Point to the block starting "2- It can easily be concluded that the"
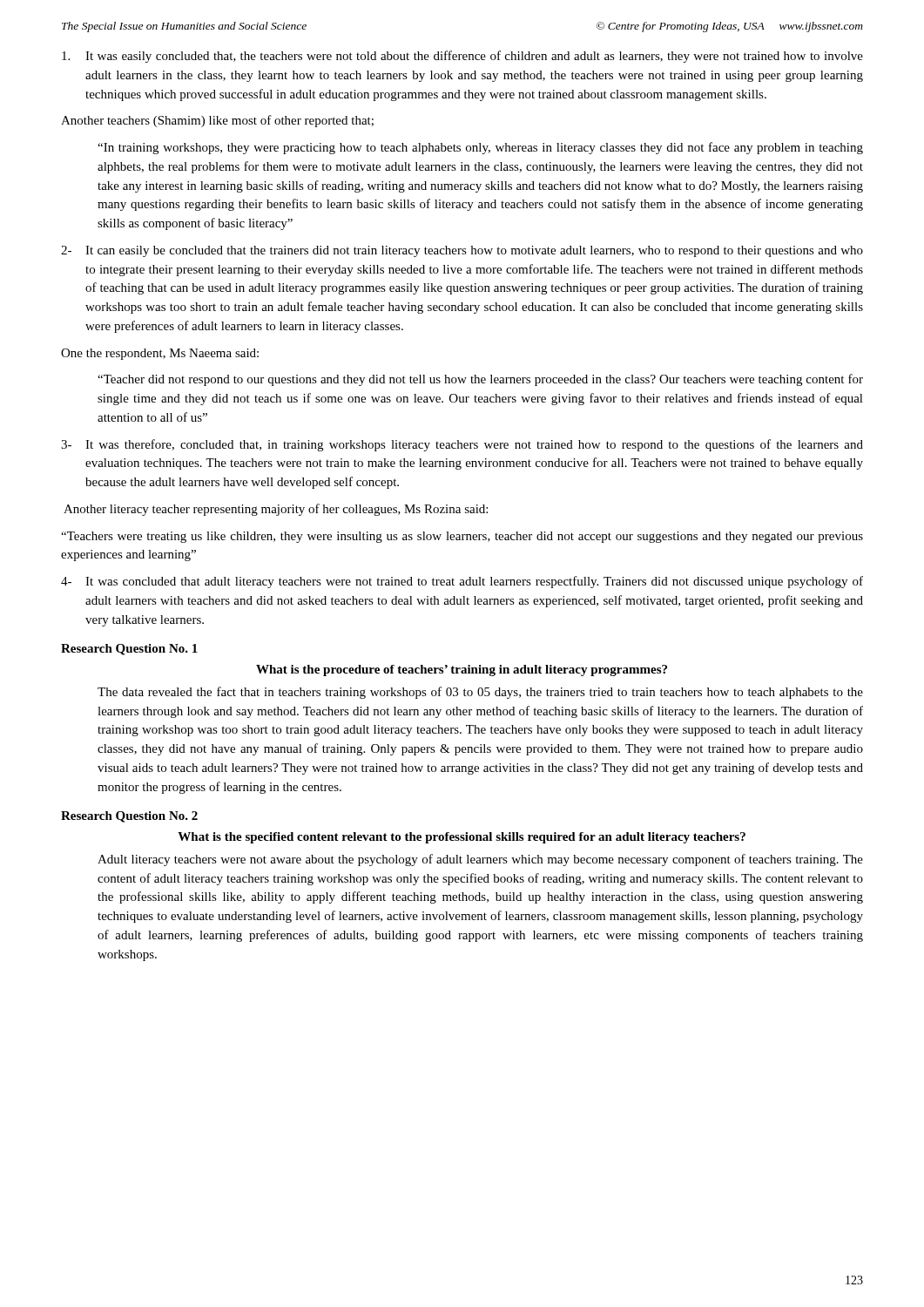This screenshot has height=1307, width=924. (x=462, y=289)
